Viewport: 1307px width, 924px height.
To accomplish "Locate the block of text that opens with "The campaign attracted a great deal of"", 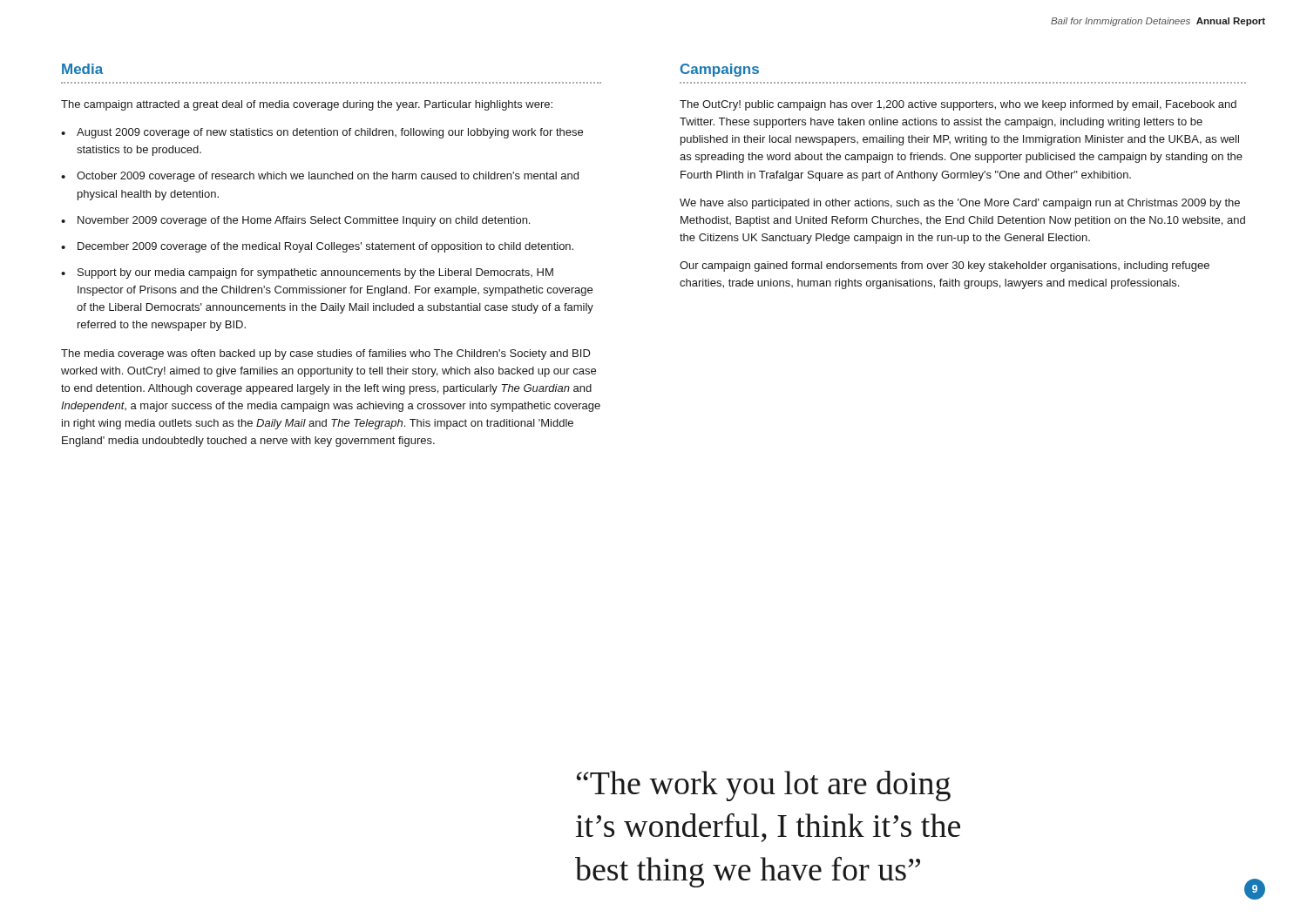I will point(307,104).
